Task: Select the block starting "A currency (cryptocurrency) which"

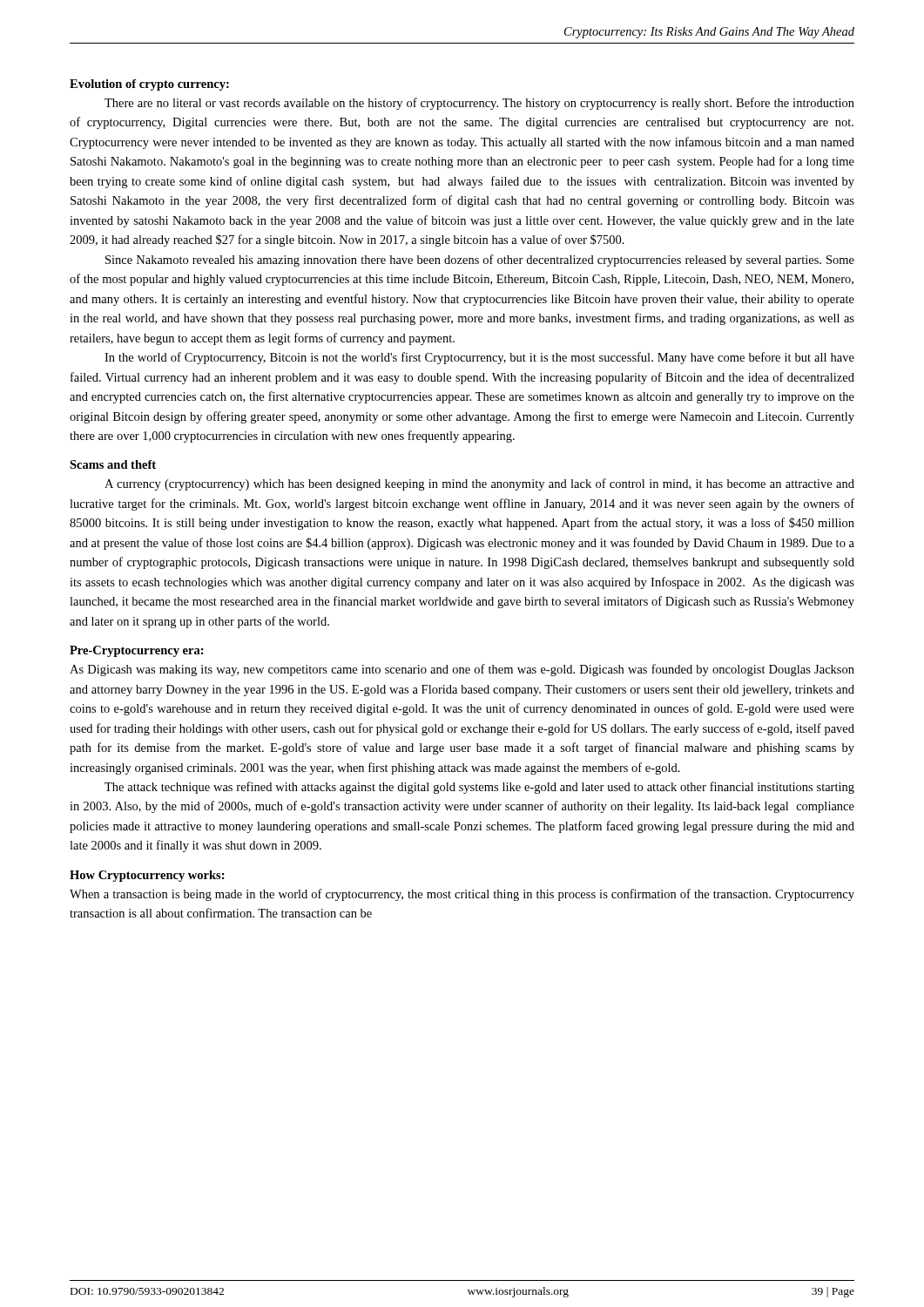Action: 462,553
